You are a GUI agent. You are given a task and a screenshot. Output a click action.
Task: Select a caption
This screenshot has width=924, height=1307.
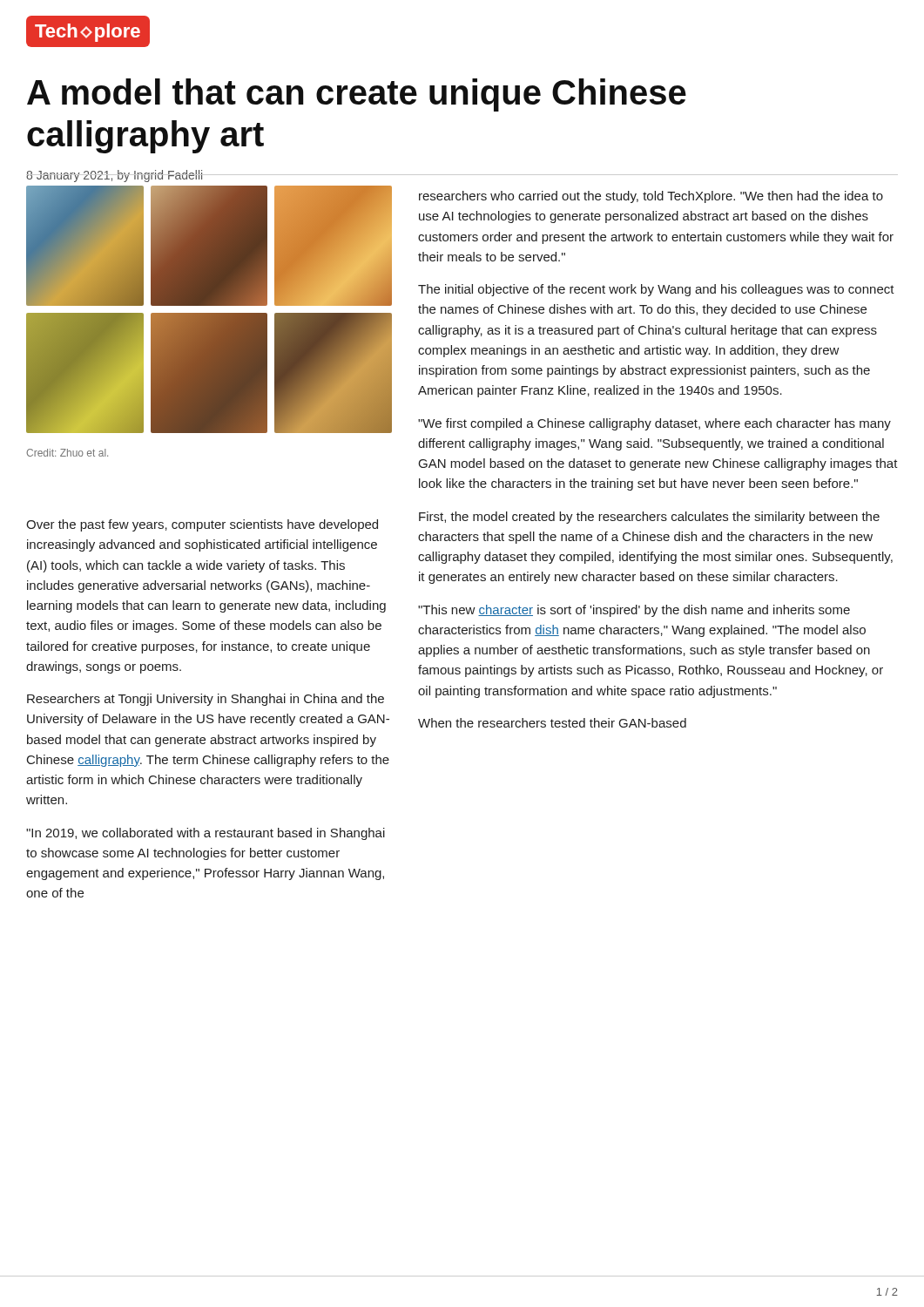[x=68, y=453]
